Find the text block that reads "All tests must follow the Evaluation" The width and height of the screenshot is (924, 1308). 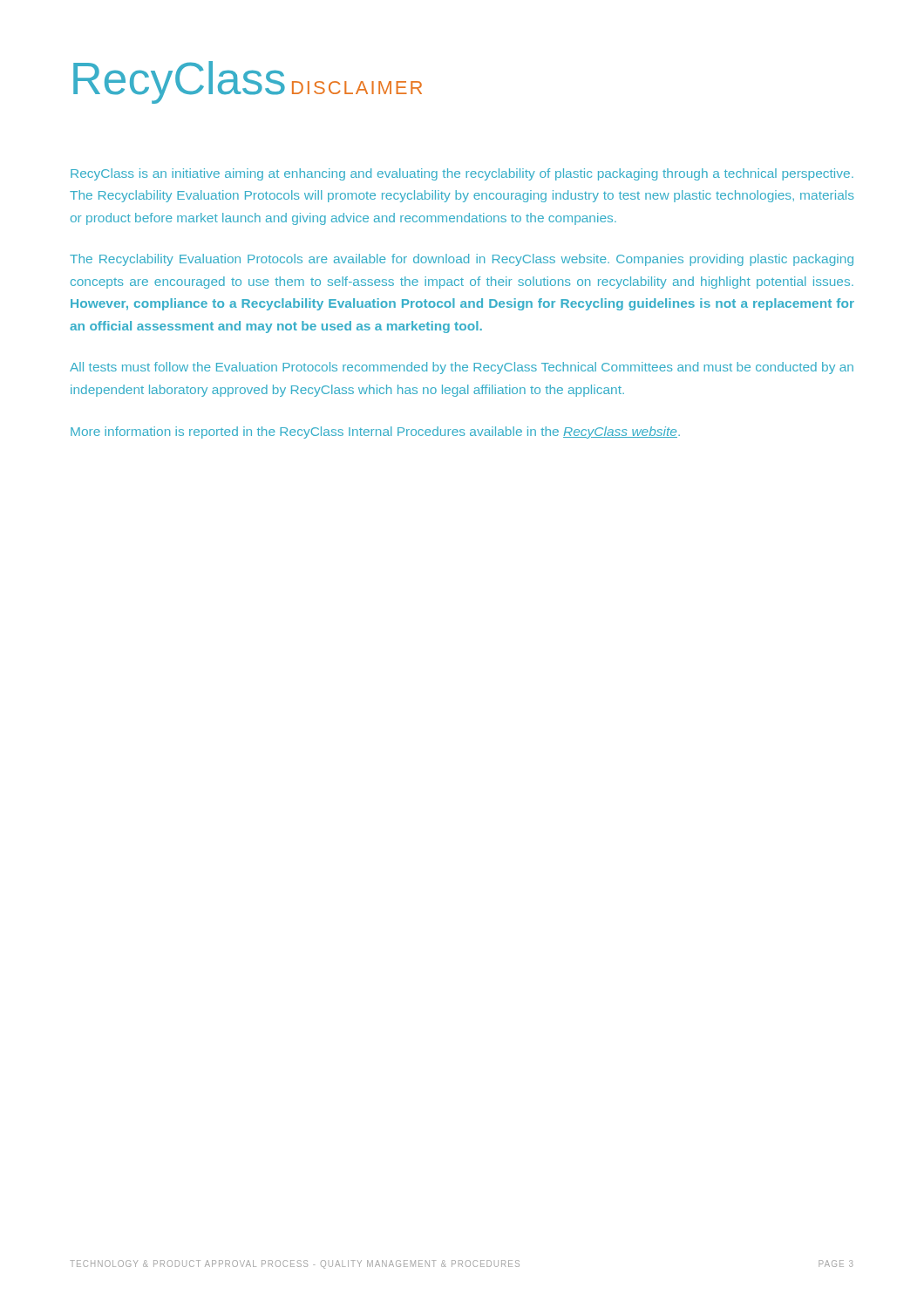462,378
